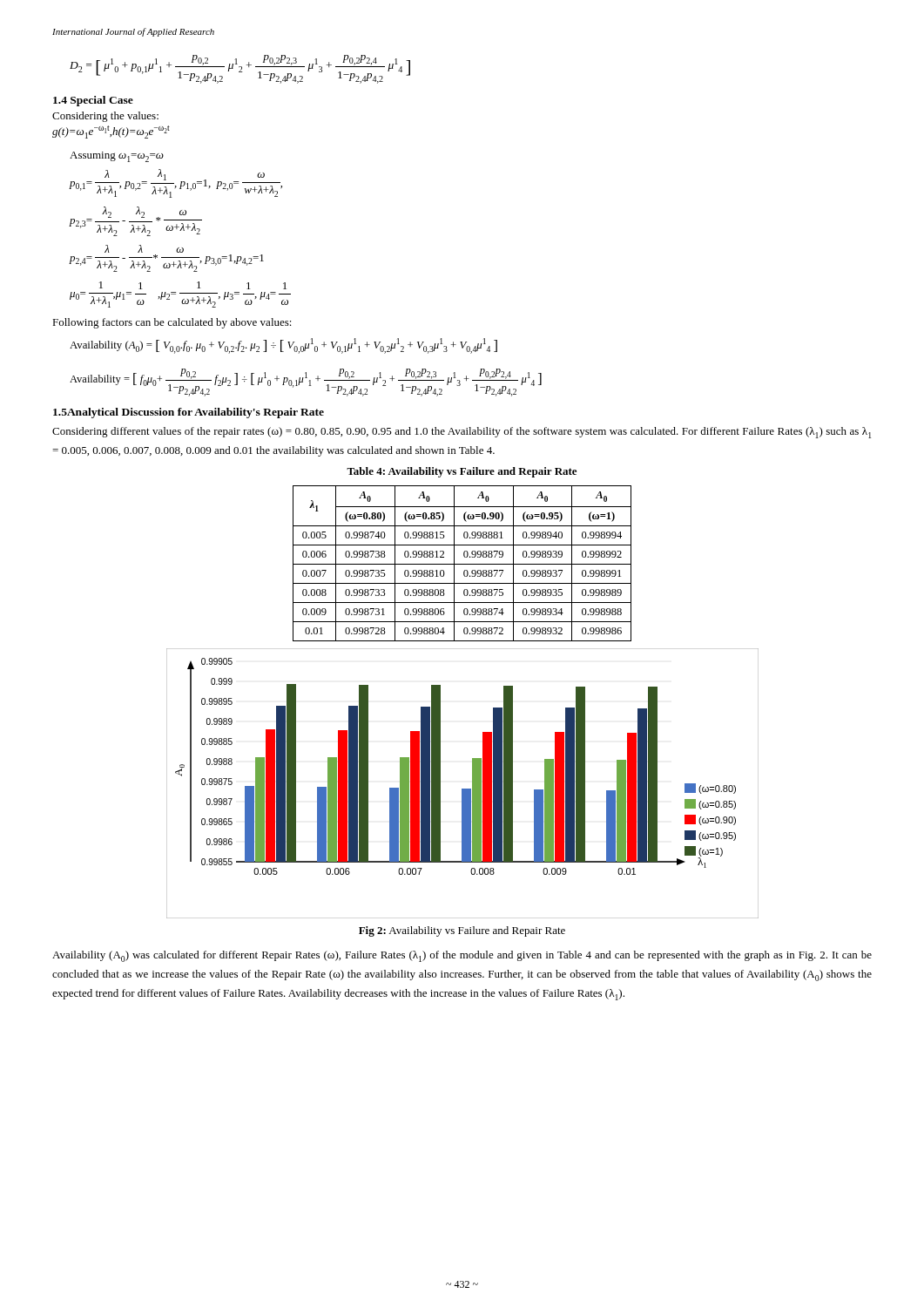Select the text containing "Considering the values: g(t)=ω1e−ω1t,h(t)=ω2e−ω2t"
Image resolution: width=924 pixels, height=1307 pixels.
[x=111, y=124]
